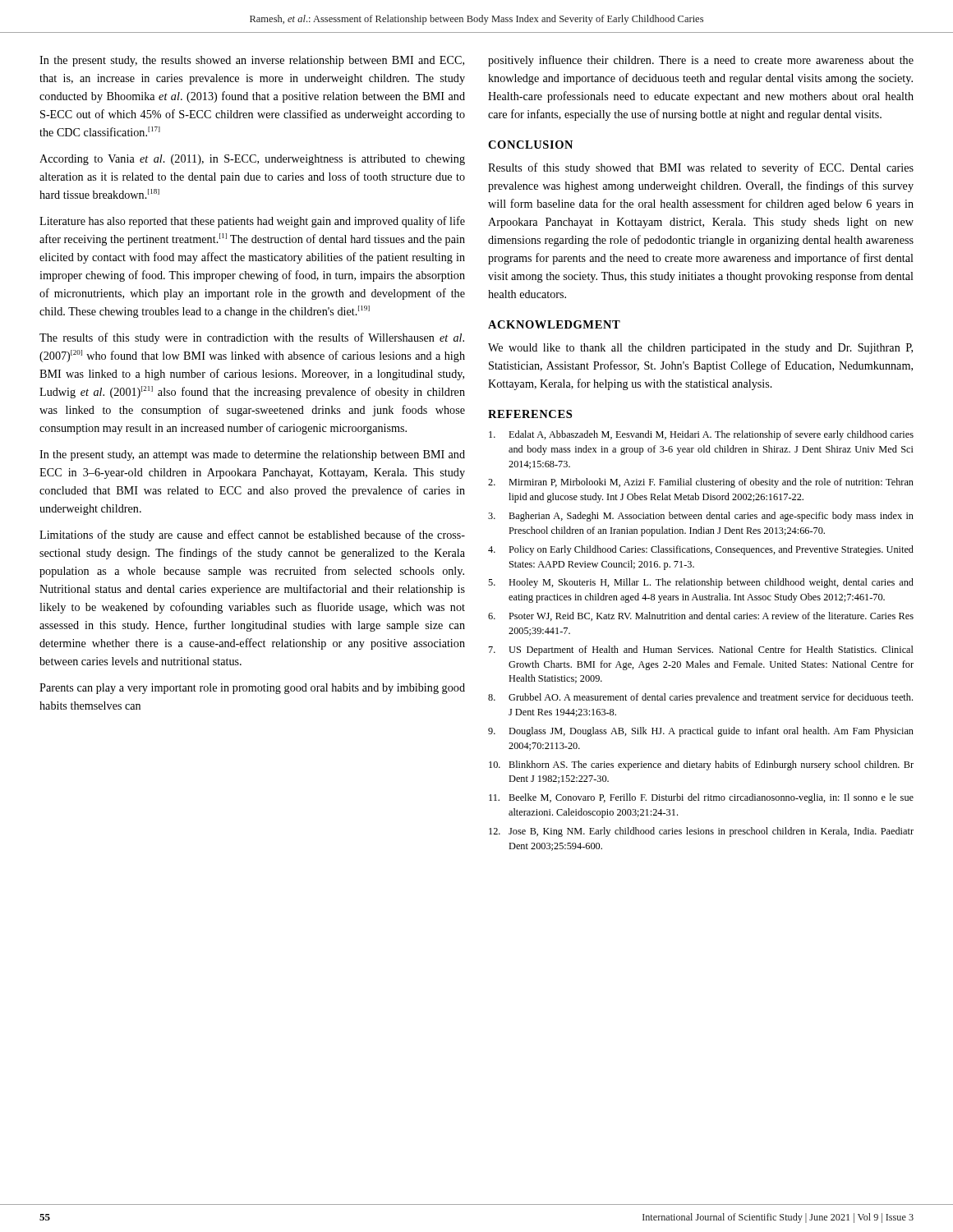This screenshot has width=953, height=1232.
Task: Click on the text block starting "Edalat A, Abbaszadeh M, Eesvandi M, Heidari A."
Action: coord(701,450)
